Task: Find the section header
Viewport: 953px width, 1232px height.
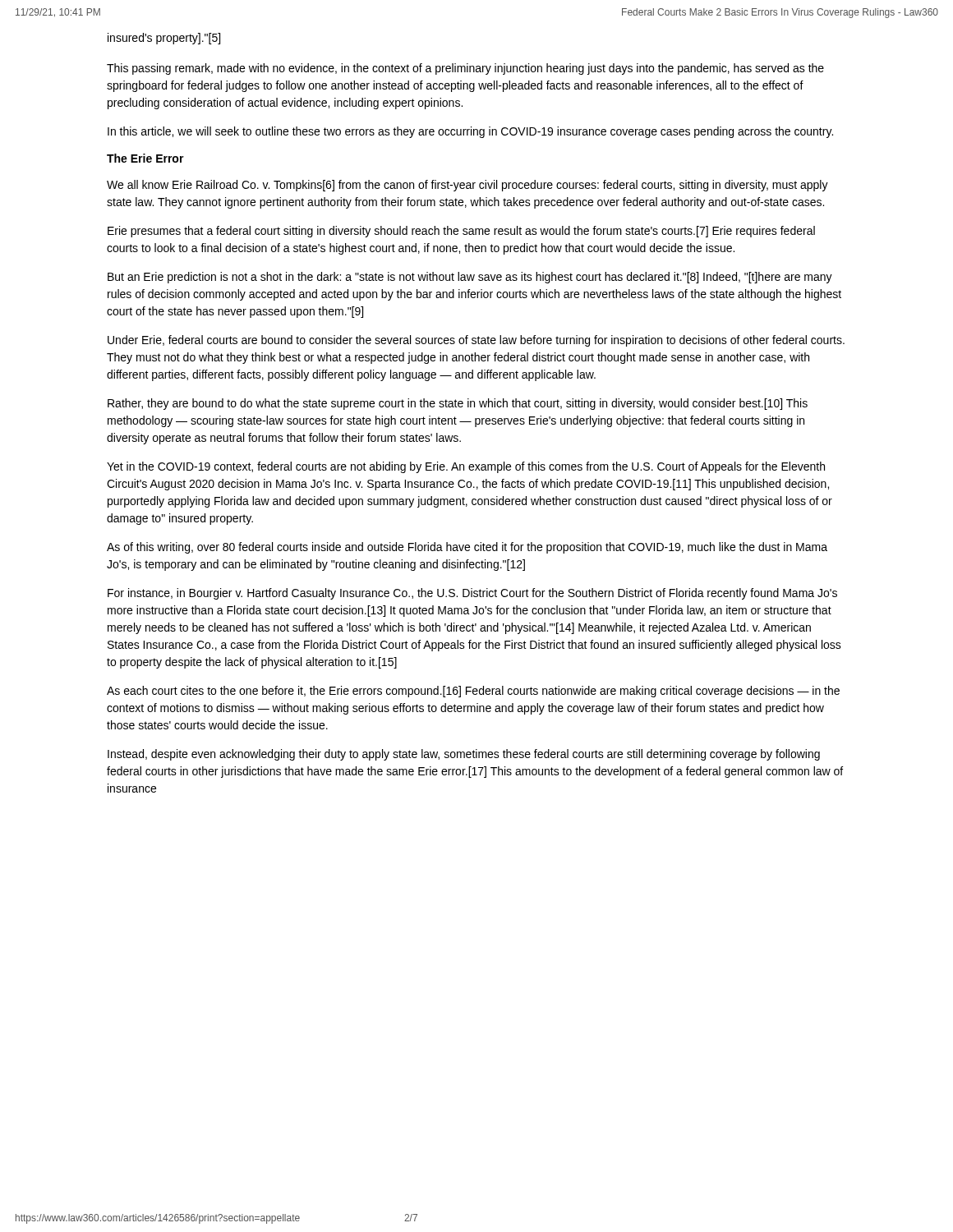Action: click(x=145, y=158)
